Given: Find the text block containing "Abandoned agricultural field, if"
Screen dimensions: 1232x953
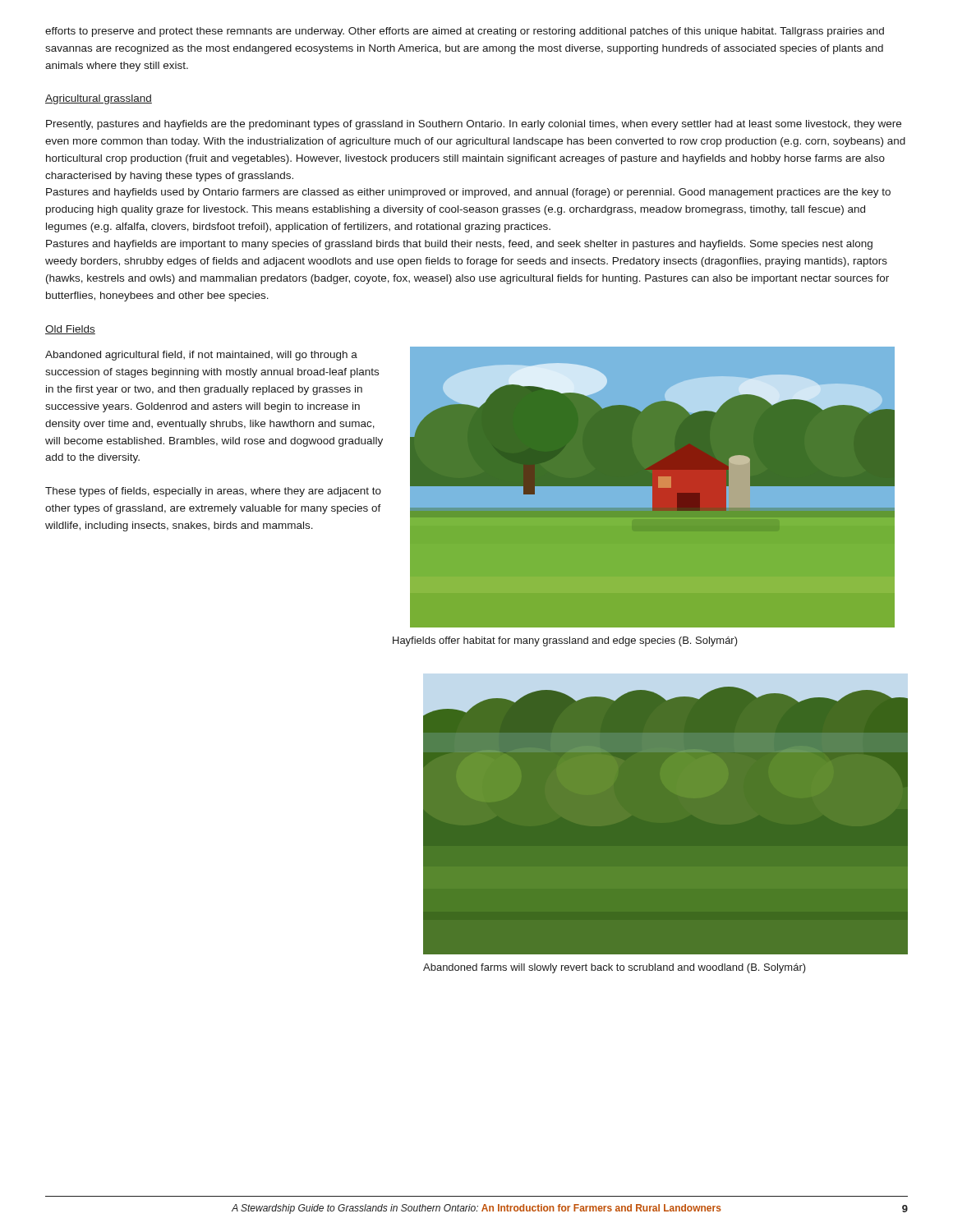Looking at the screenshot, I should 214,406.
